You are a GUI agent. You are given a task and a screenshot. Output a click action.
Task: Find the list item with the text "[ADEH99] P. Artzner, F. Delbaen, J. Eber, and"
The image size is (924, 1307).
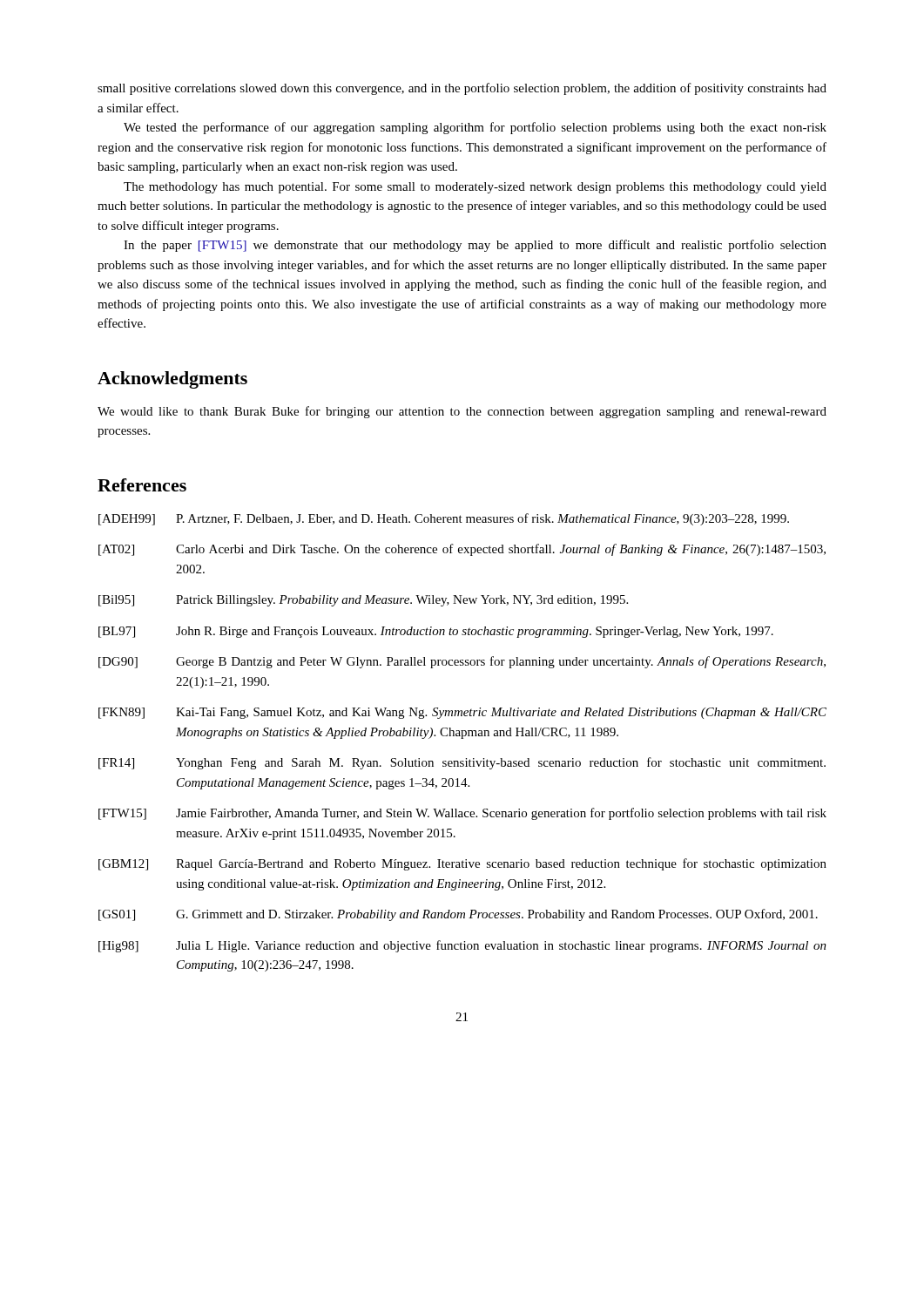(x=462, y=518)
